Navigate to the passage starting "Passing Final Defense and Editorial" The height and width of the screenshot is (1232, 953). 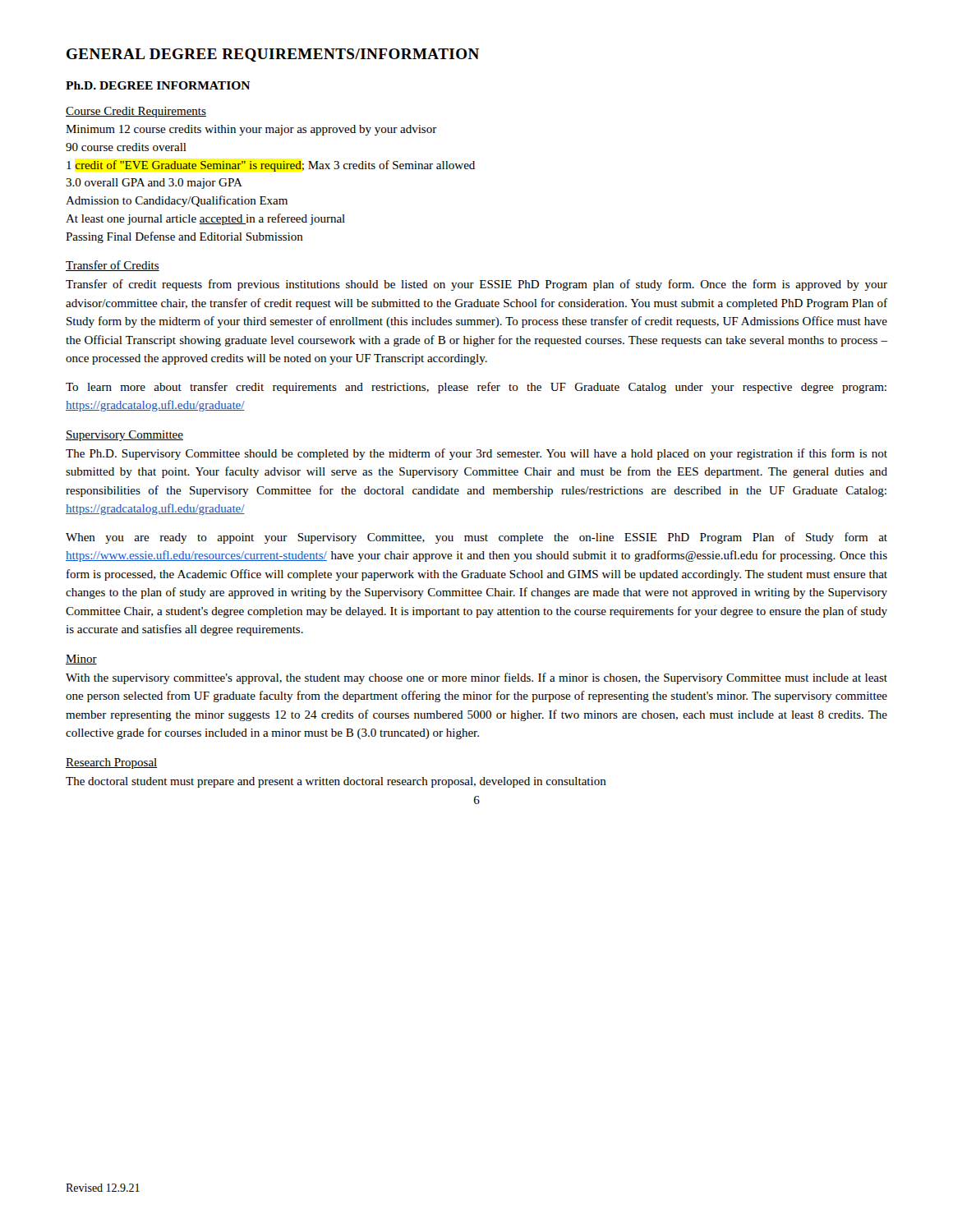pos(184,236)
